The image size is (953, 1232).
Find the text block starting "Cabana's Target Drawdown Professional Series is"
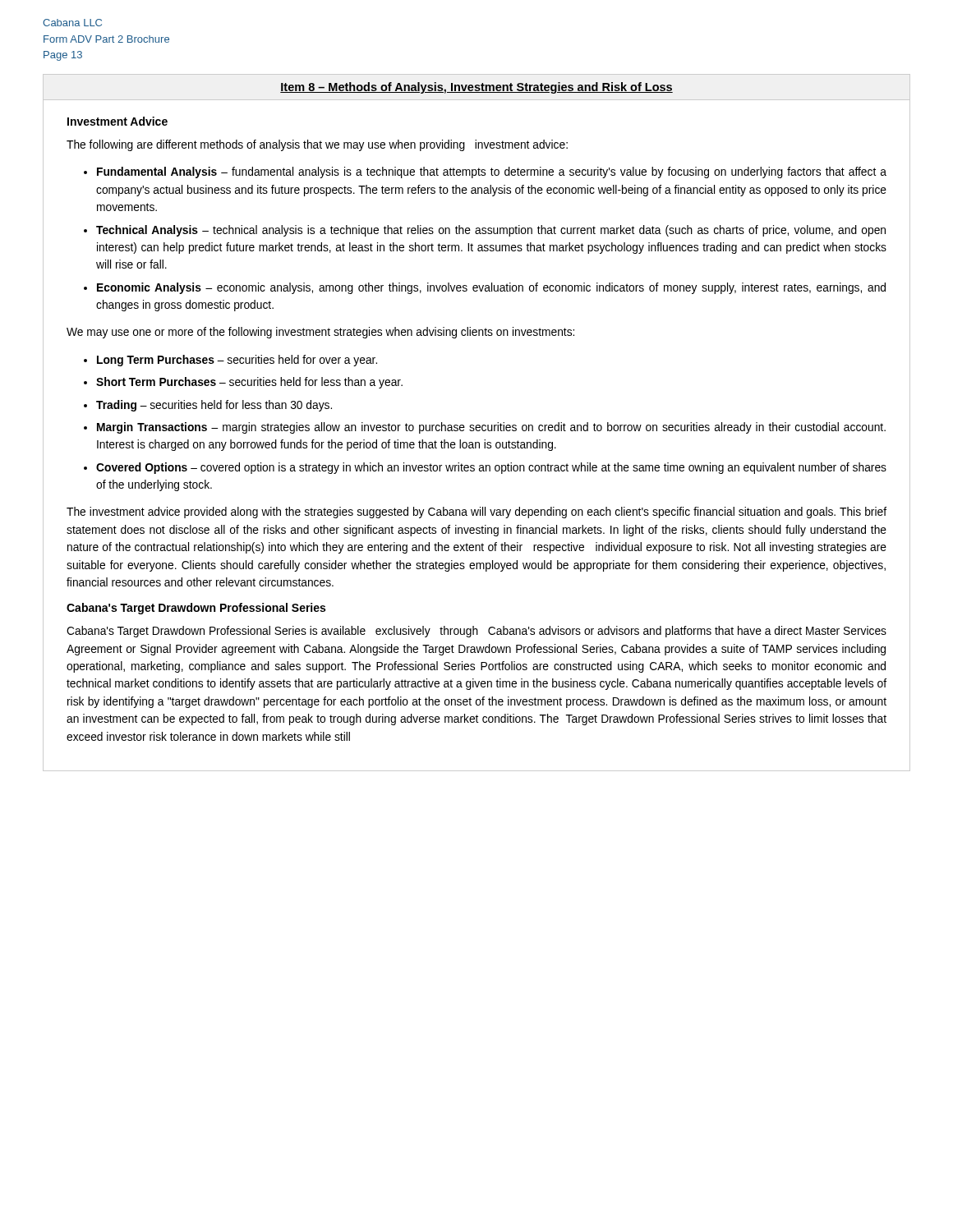pos(476,684)
